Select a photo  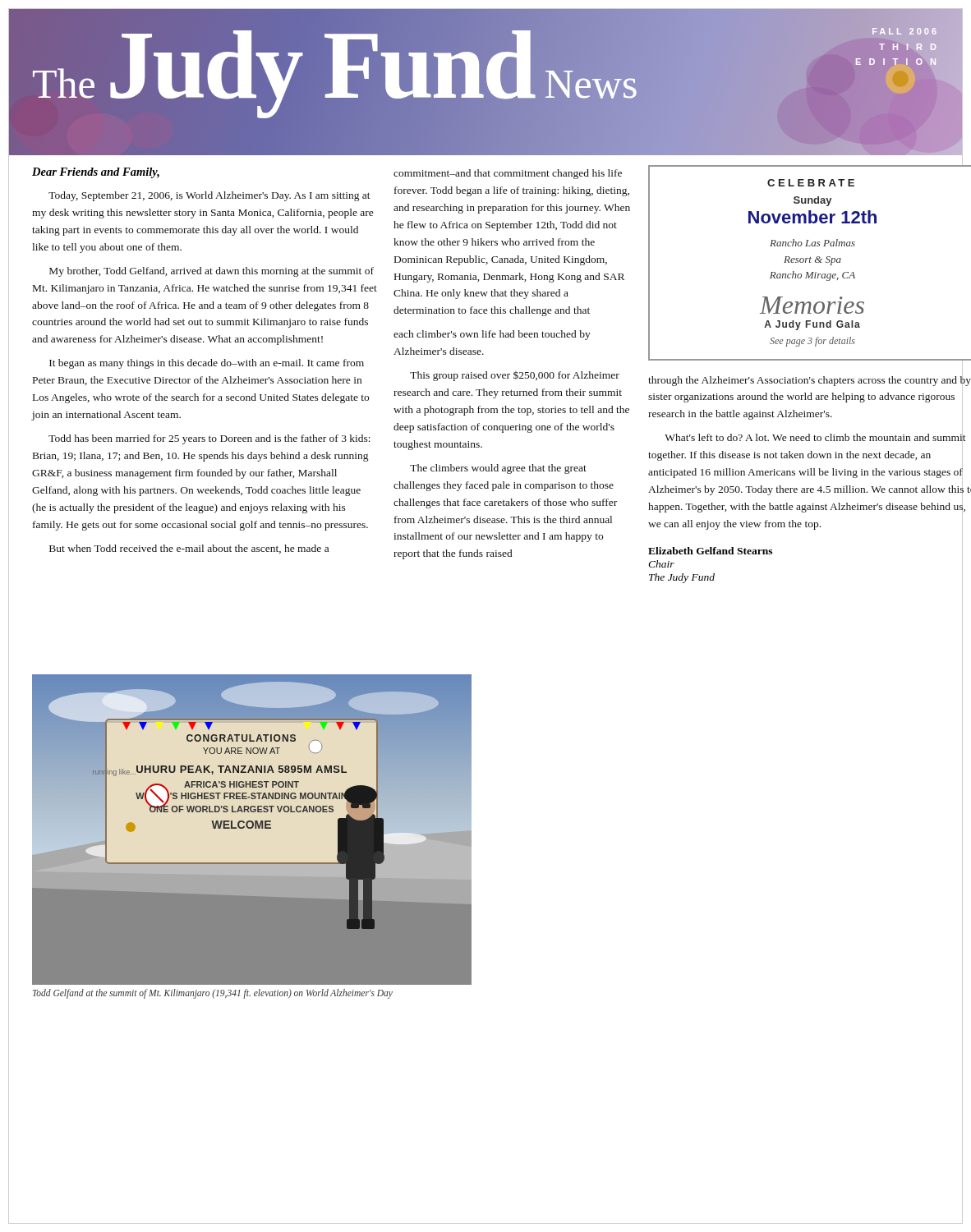pyautogui.click(x=252, y=830)
